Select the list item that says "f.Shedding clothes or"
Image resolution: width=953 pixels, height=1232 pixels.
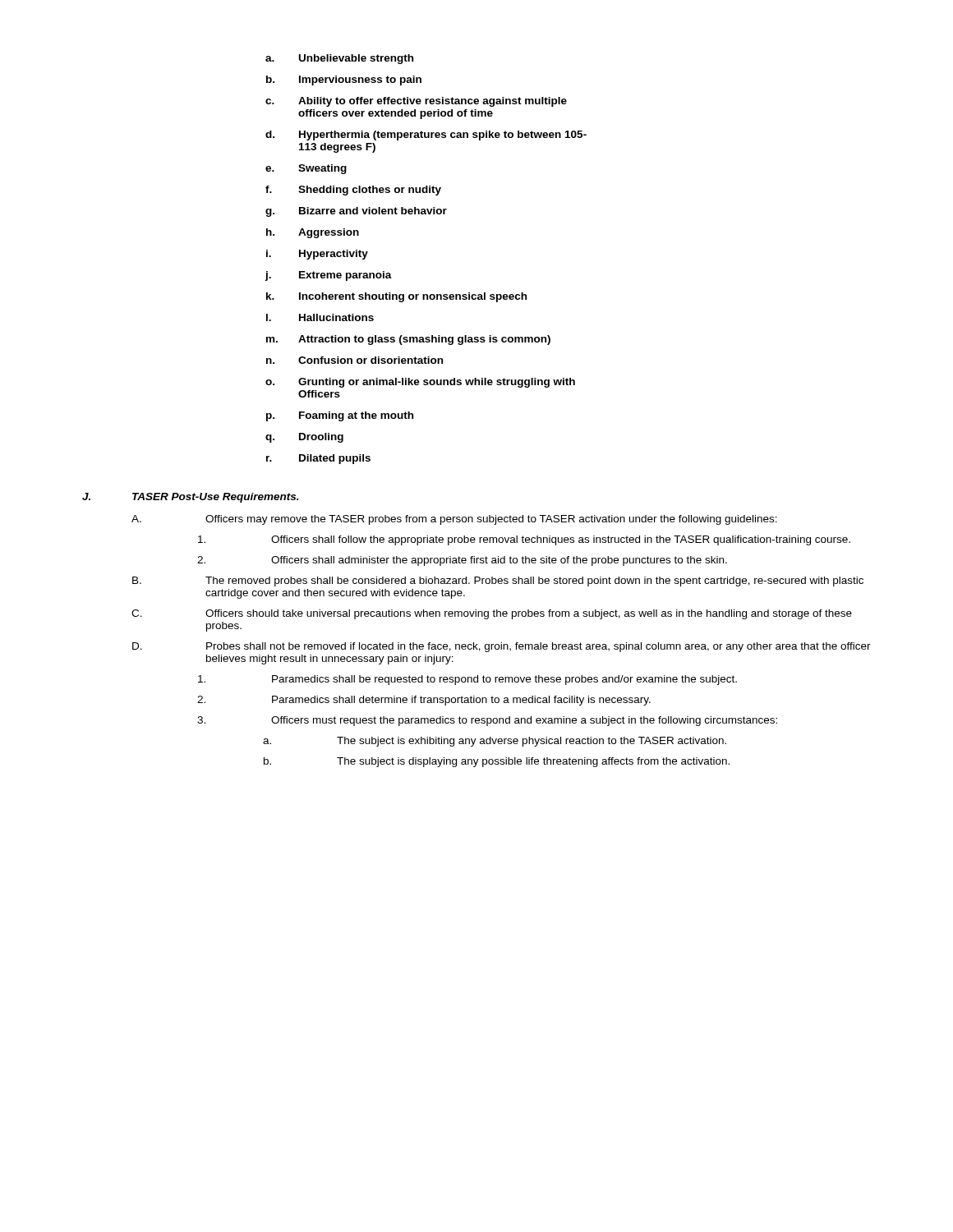tap(353, 190)
